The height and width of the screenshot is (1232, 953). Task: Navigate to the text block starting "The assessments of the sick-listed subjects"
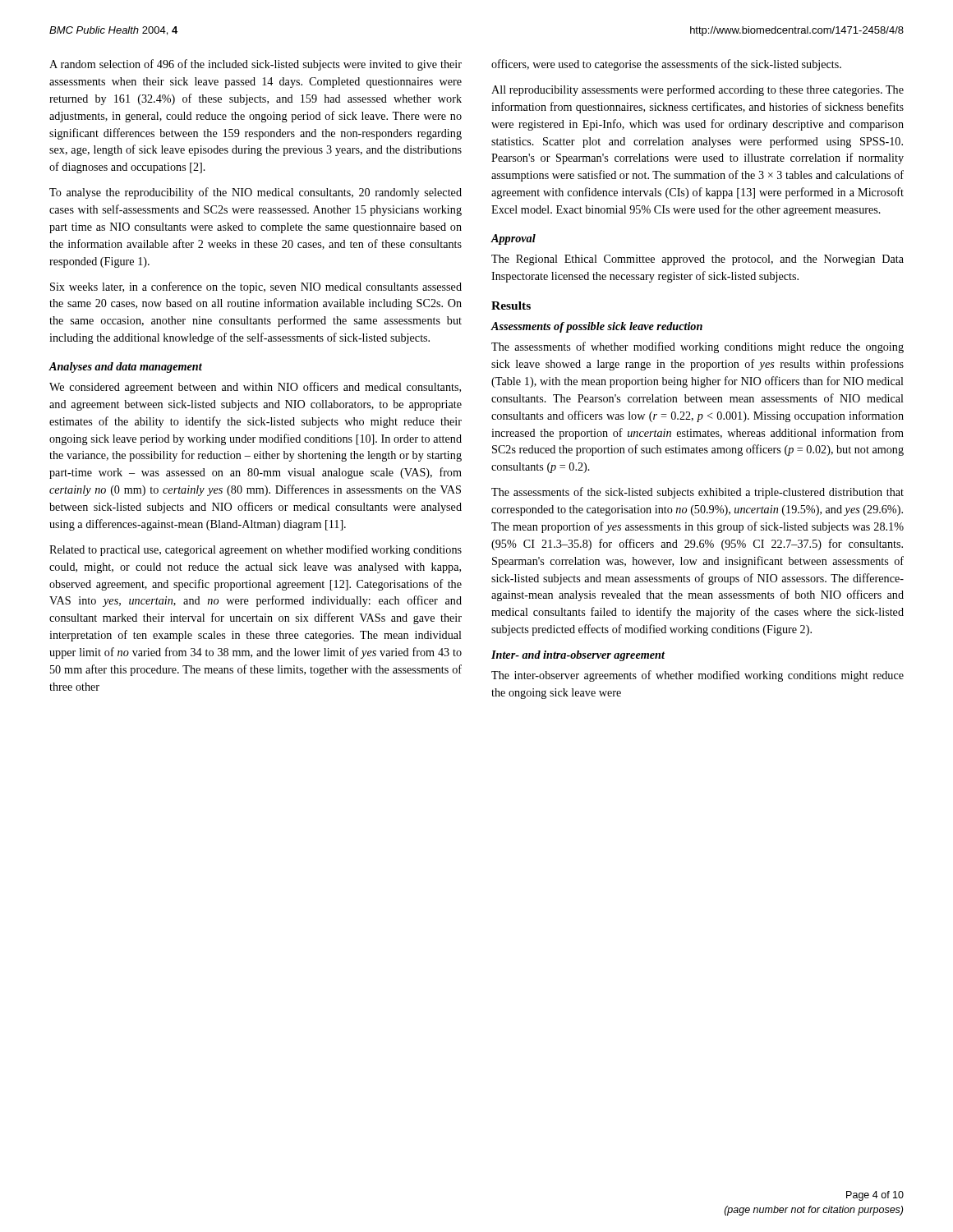click(698, 561)
